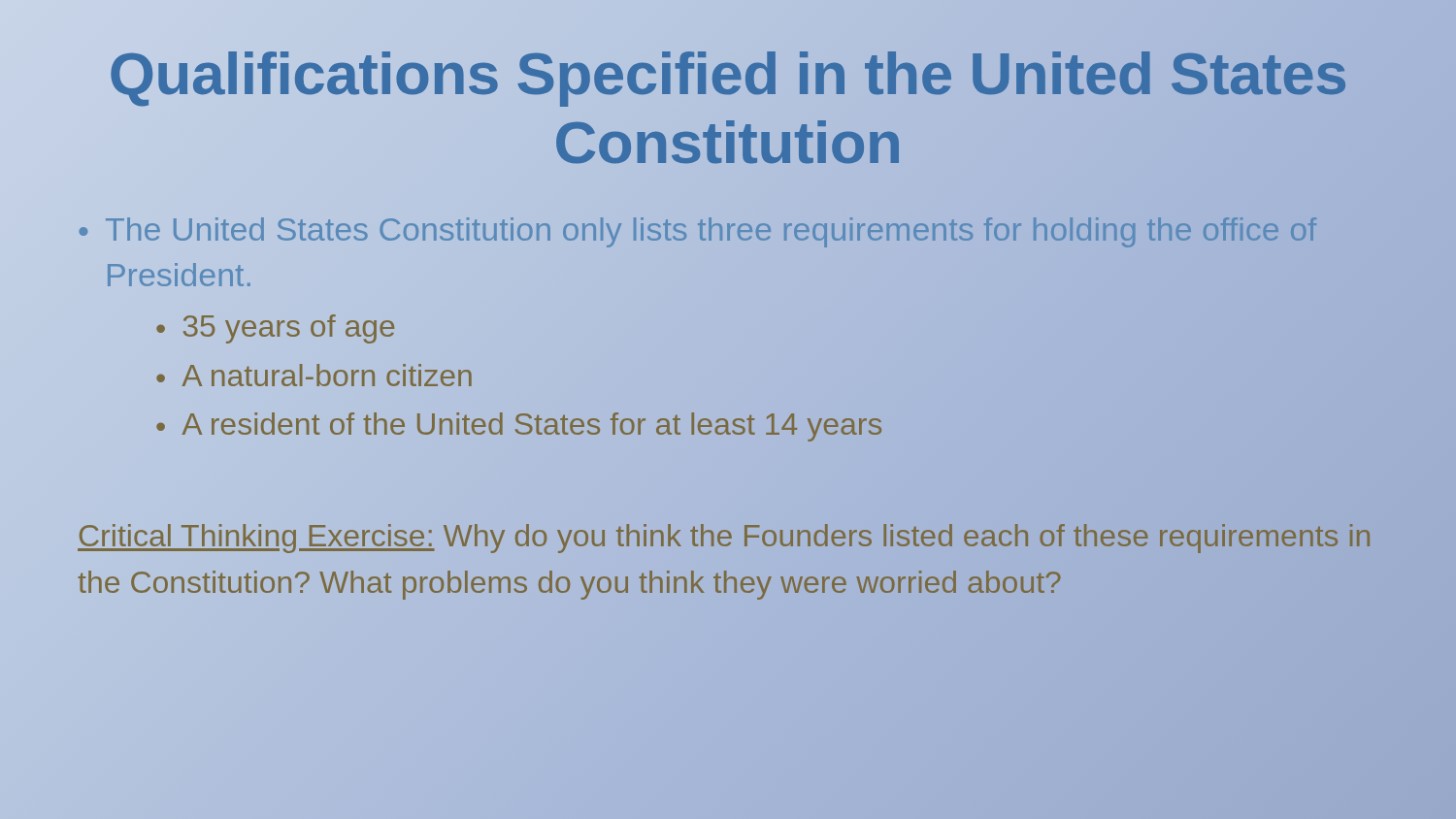Select the list item containing "• A natural-born citizen"
Viewport: 1456px width, 819px height.
(314, 376)
